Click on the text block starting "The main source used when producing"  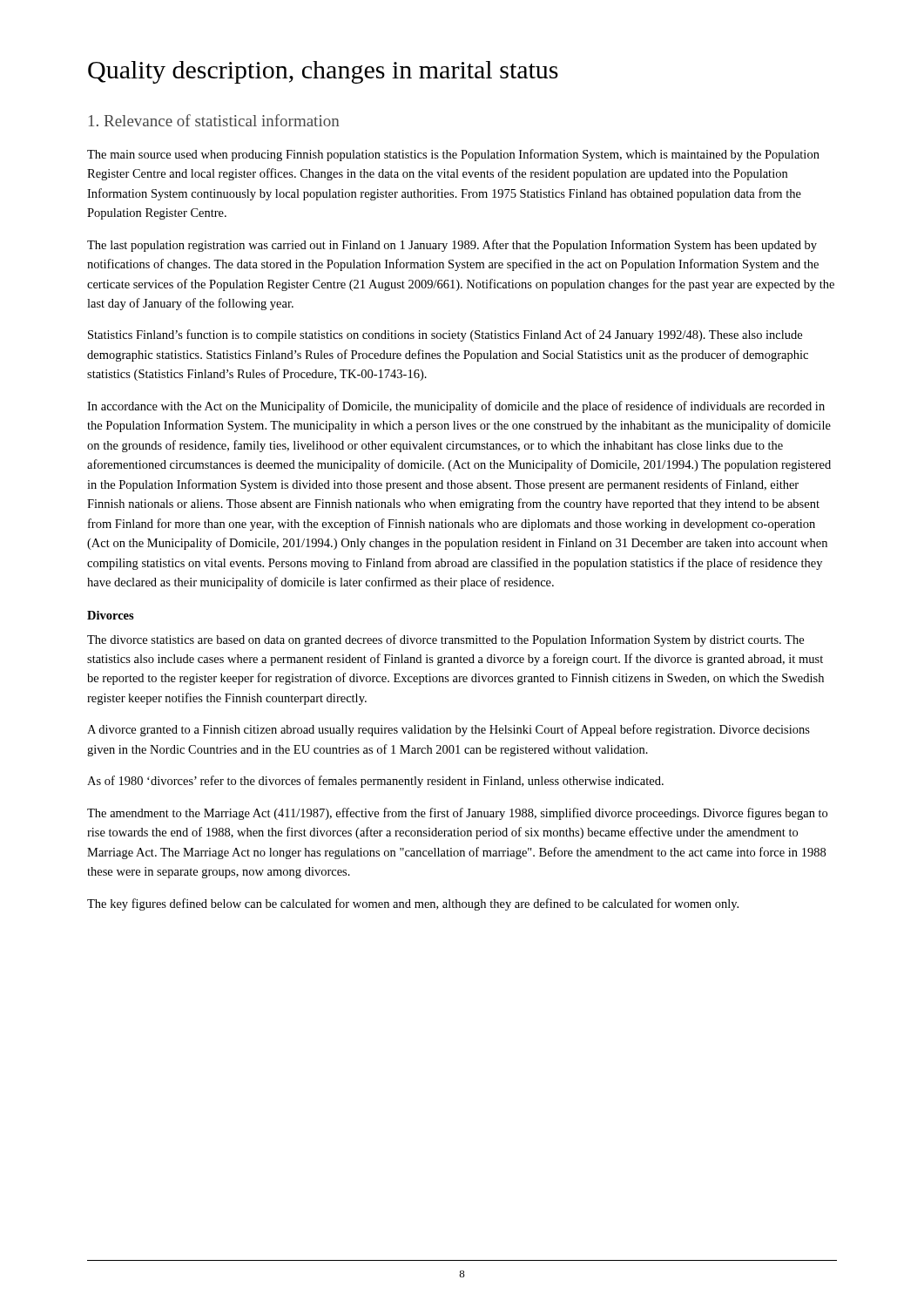point(453,183)
